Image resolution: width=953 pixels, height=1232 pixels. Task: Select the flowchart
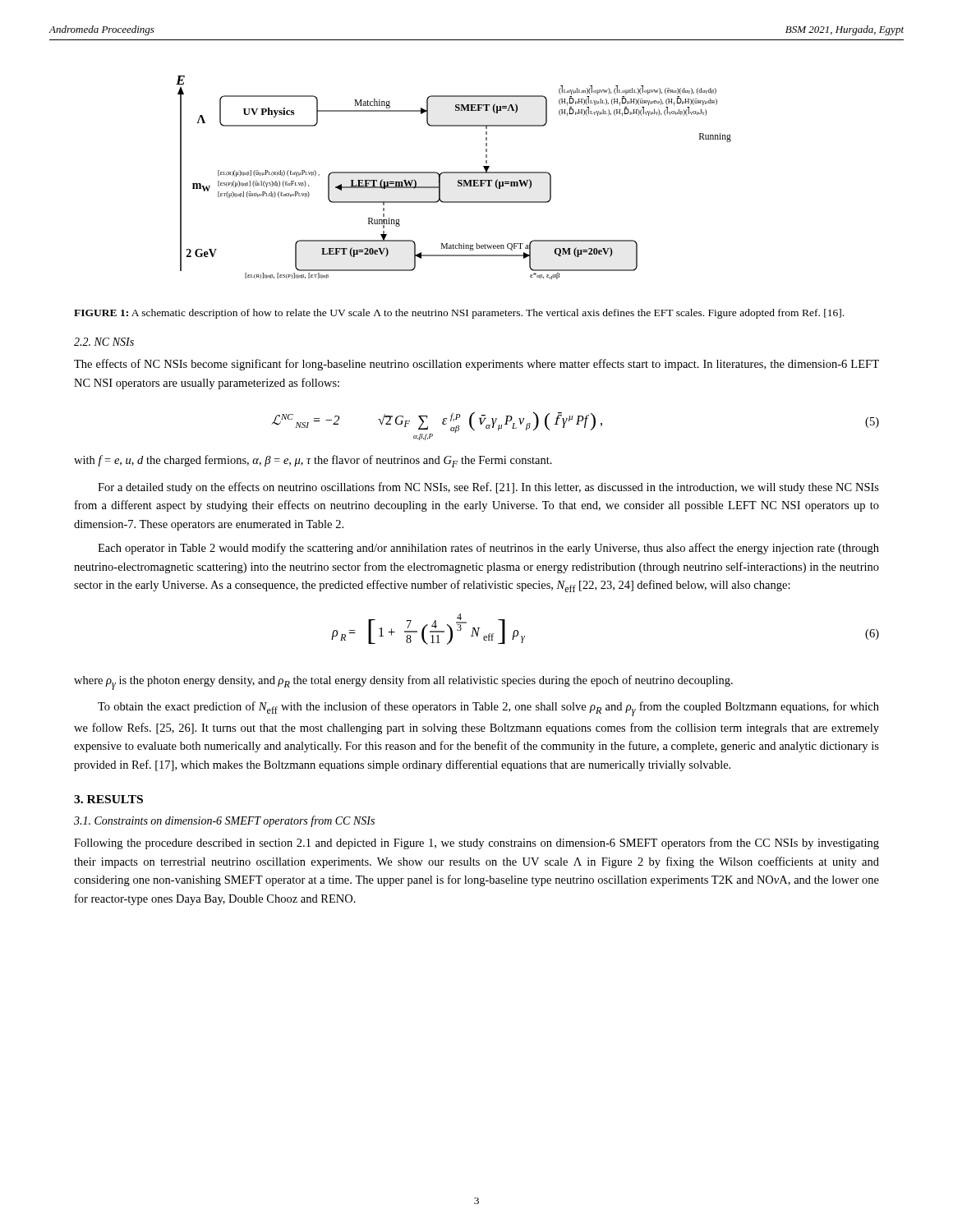476,172
